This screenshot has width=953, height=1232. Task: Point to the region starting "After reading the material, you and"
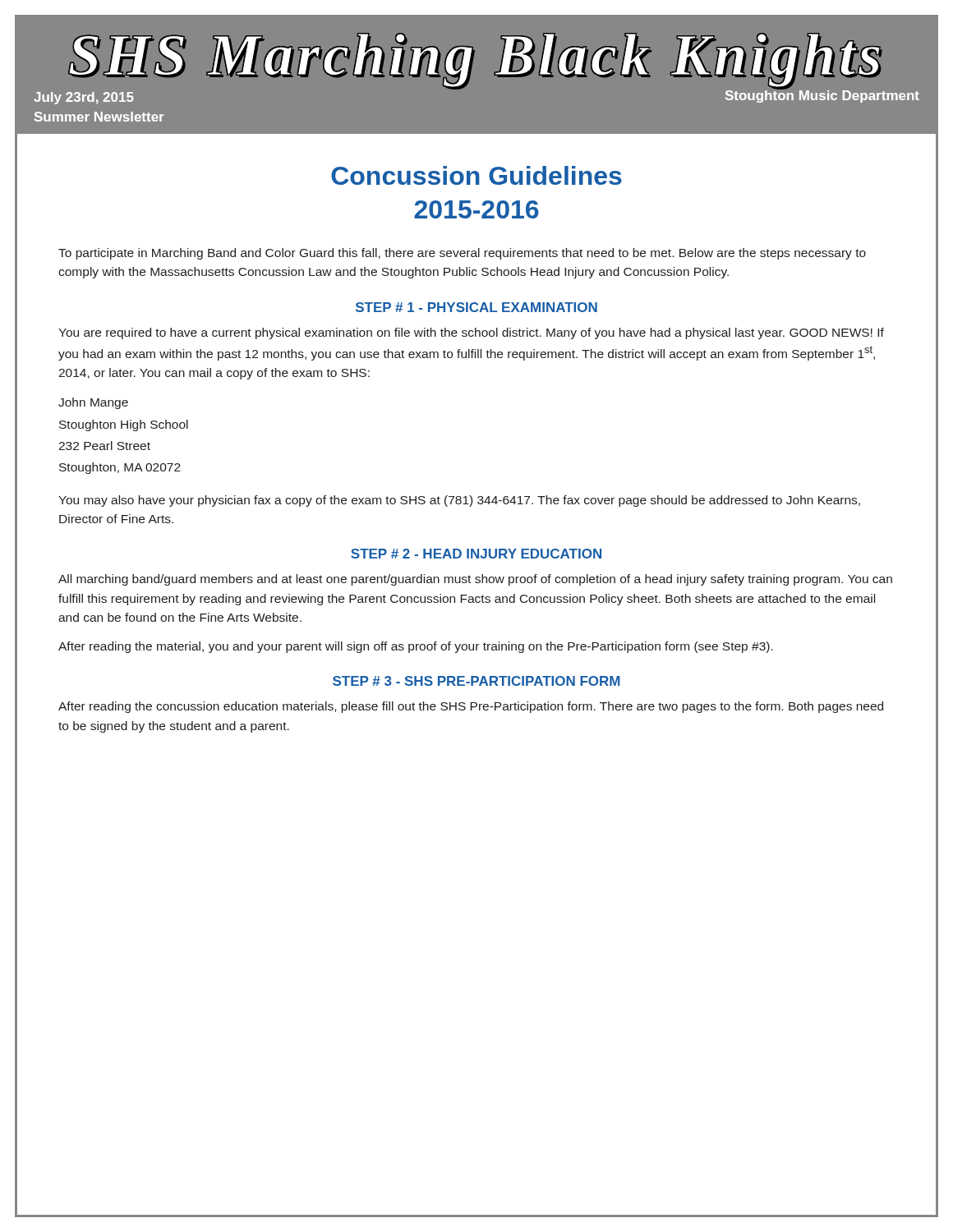416,646
